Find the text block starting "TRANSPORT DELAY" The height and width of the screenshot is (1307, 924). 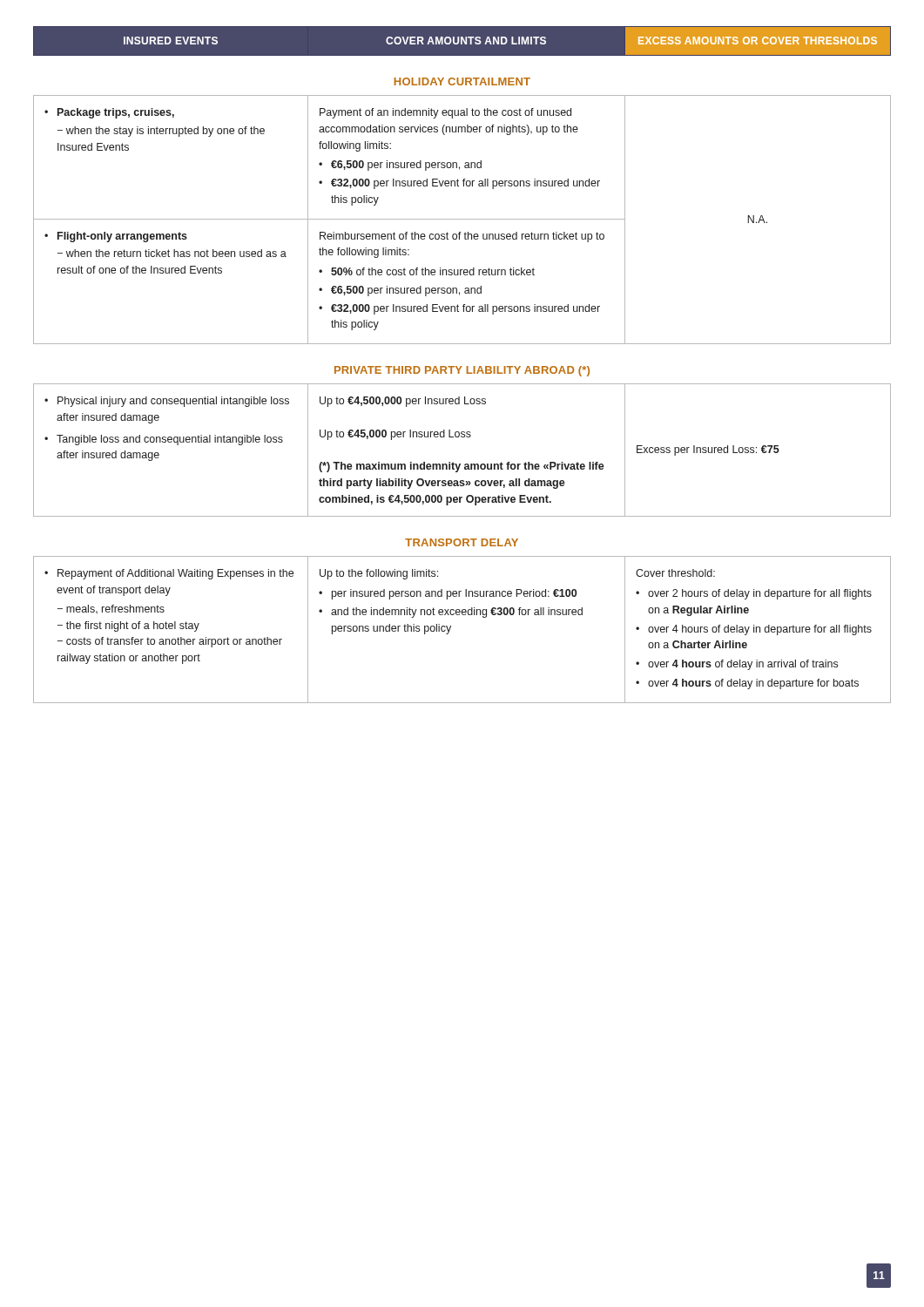[x=462, y=543]
